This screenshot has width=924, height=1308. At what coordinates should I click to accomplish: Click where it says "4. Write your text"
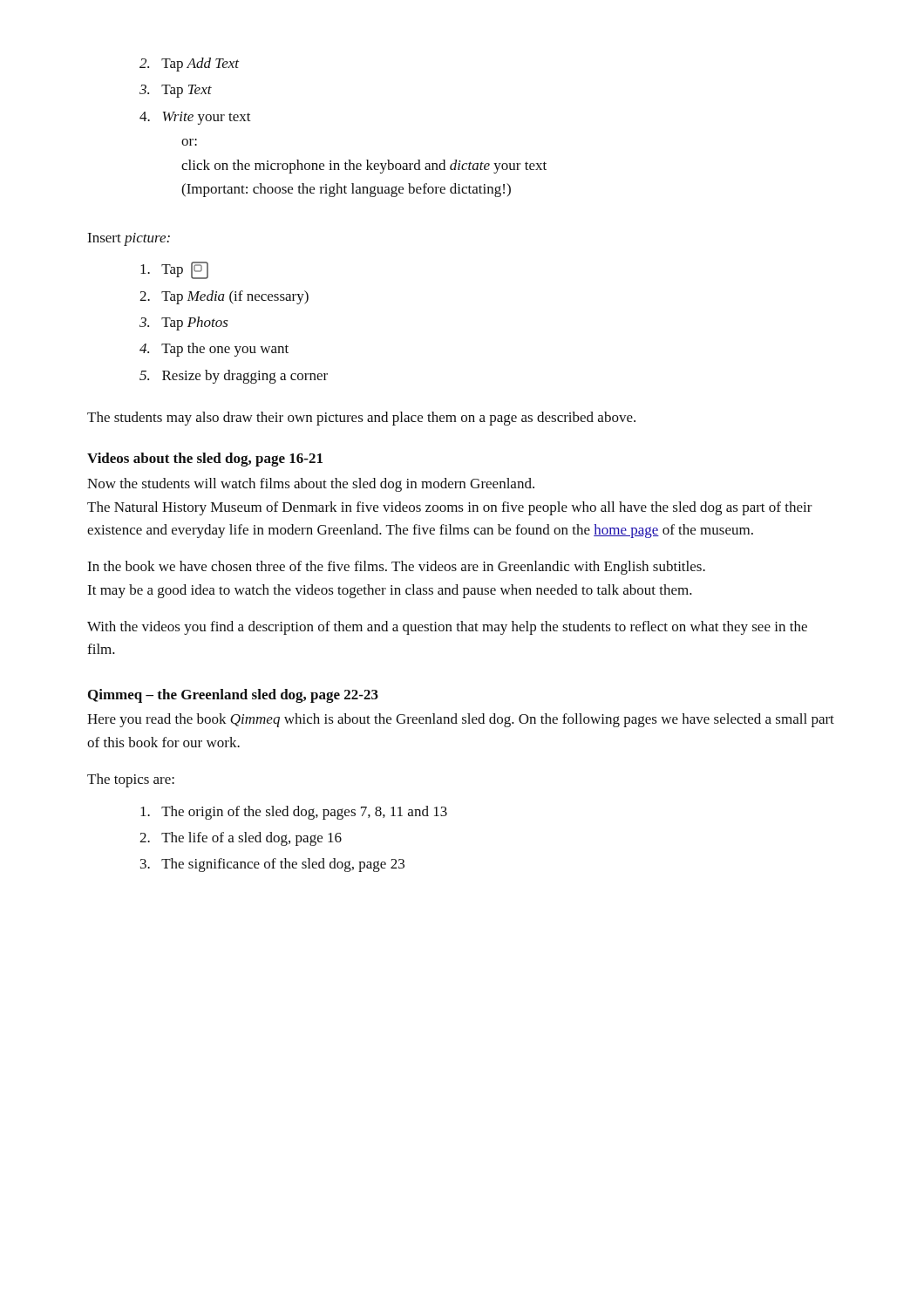coord(195,116)
